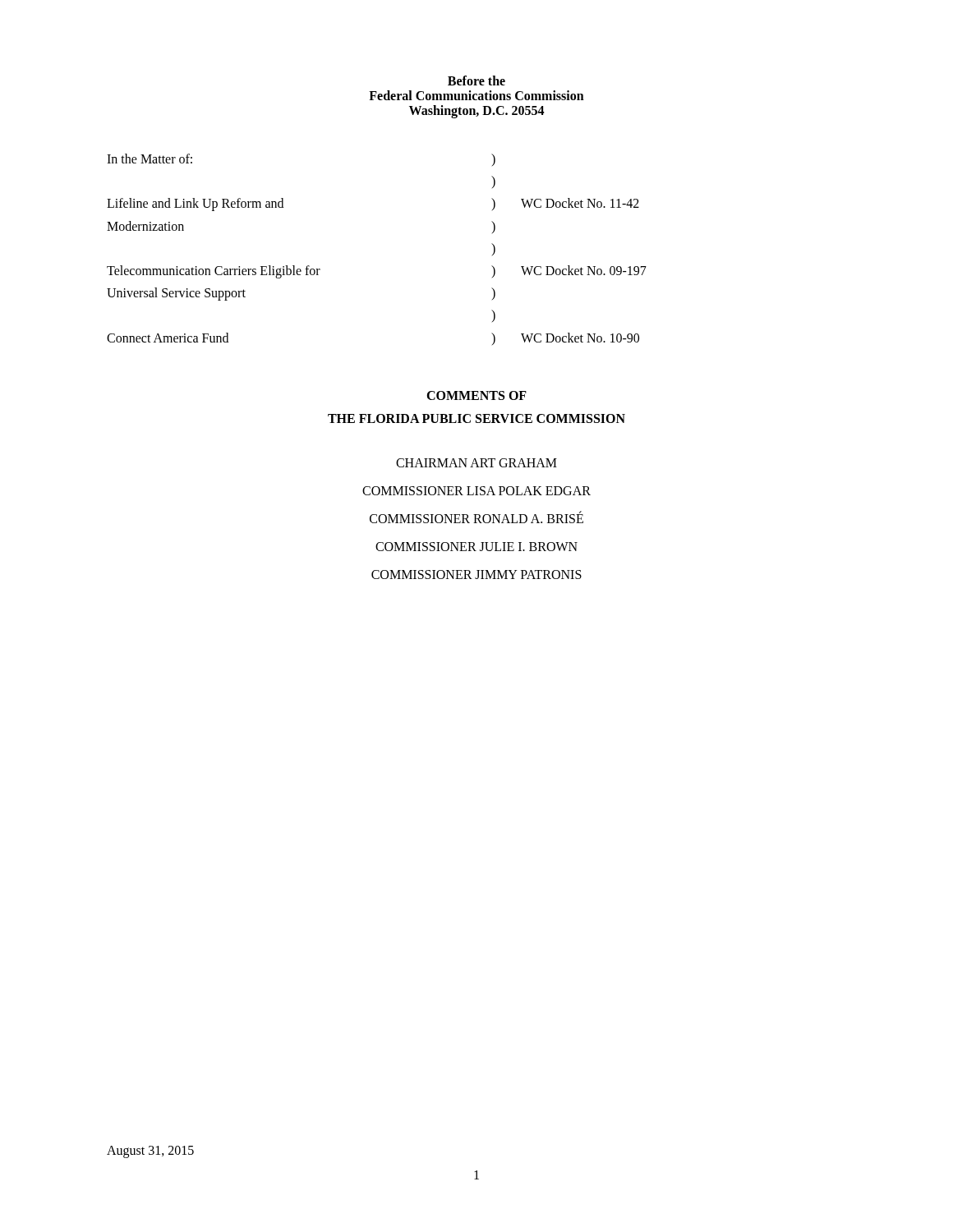953x1232 pixels.
Task: Point to "CHAIRMAN ART GRAHAM"
Action: click(476, 463)
